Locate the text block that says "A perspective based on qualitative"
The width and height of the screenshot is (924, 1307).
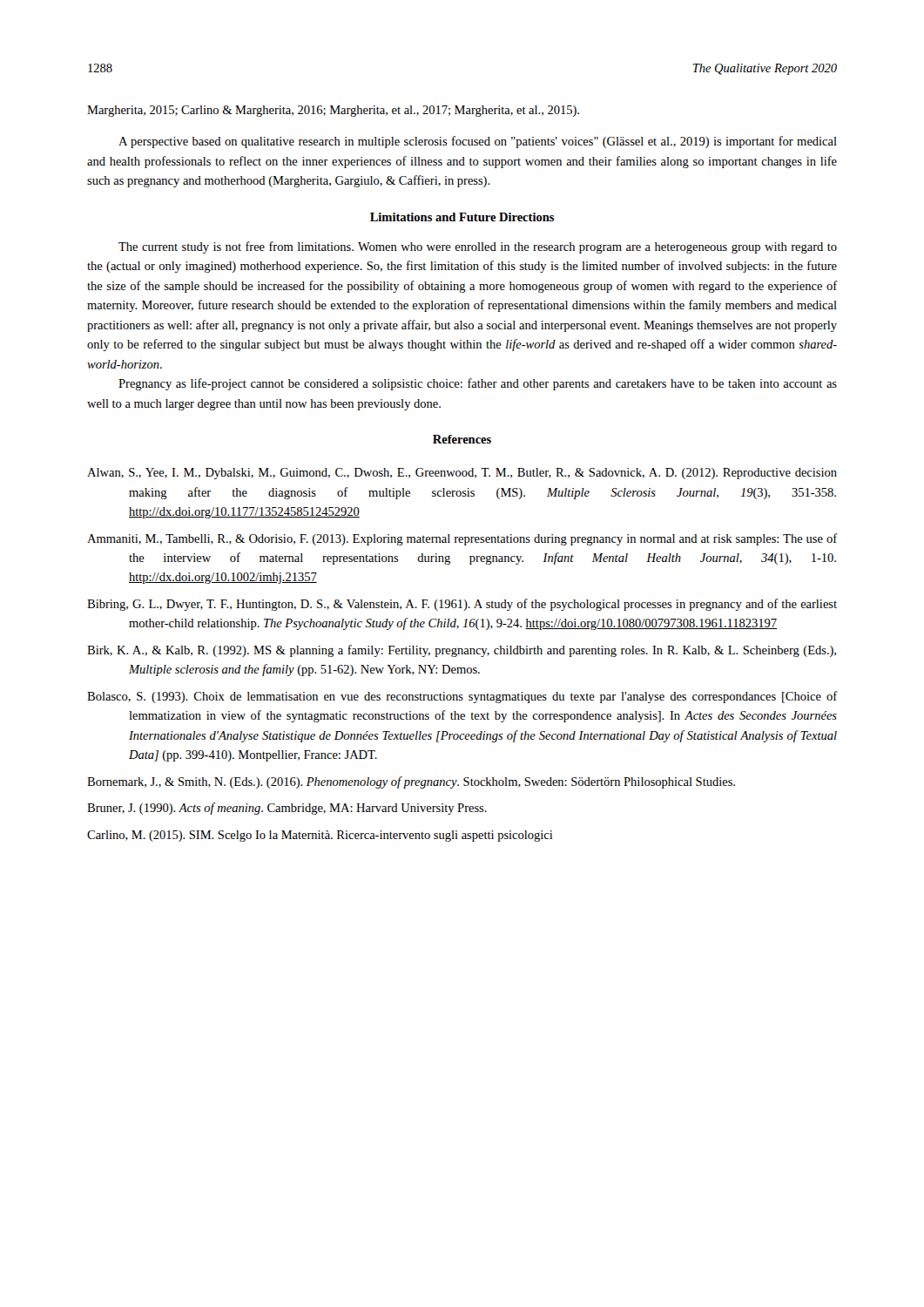click(462, 161)
